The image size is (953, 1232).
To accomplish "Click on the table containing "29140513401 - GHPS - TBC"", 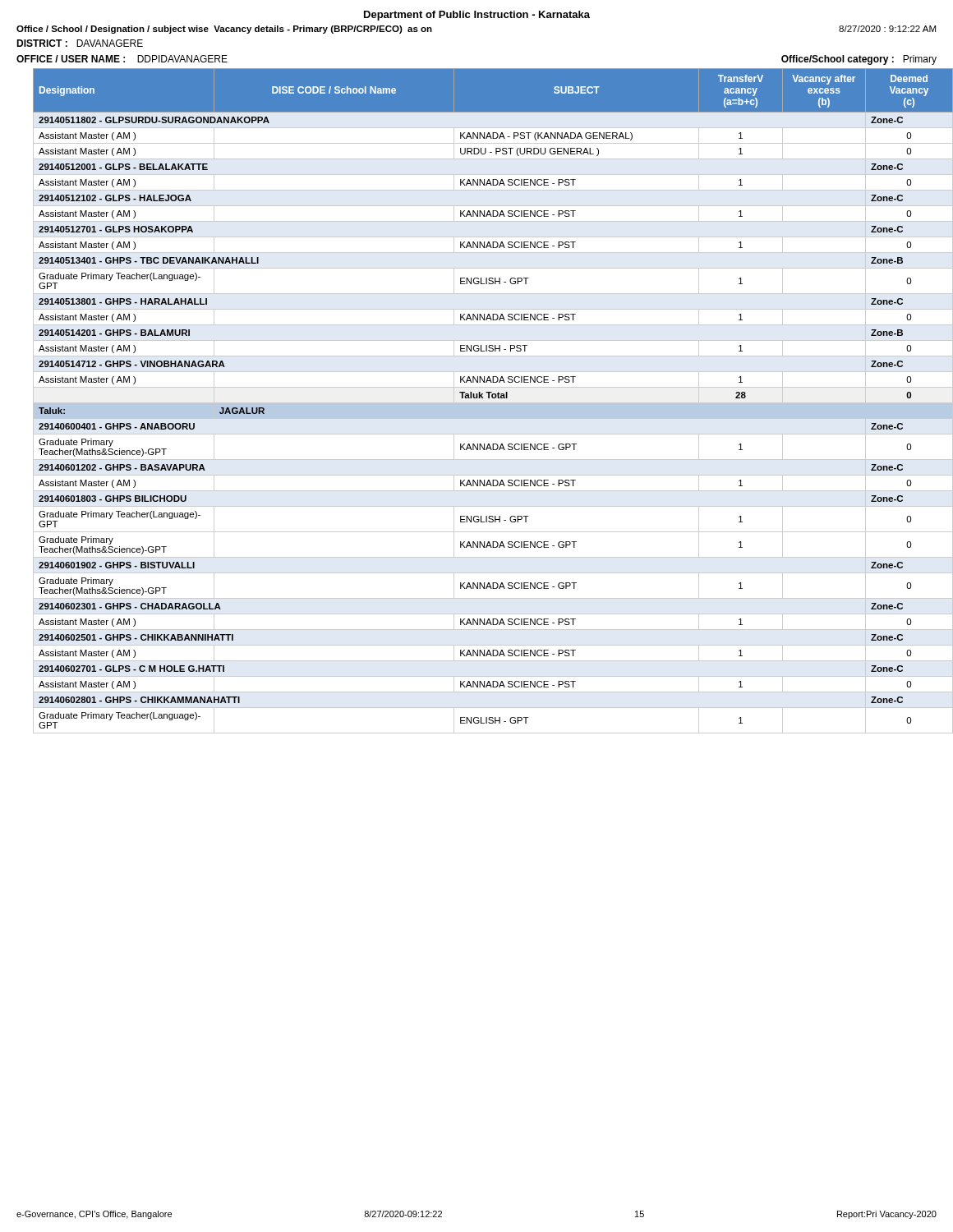I will pos(476,401).
